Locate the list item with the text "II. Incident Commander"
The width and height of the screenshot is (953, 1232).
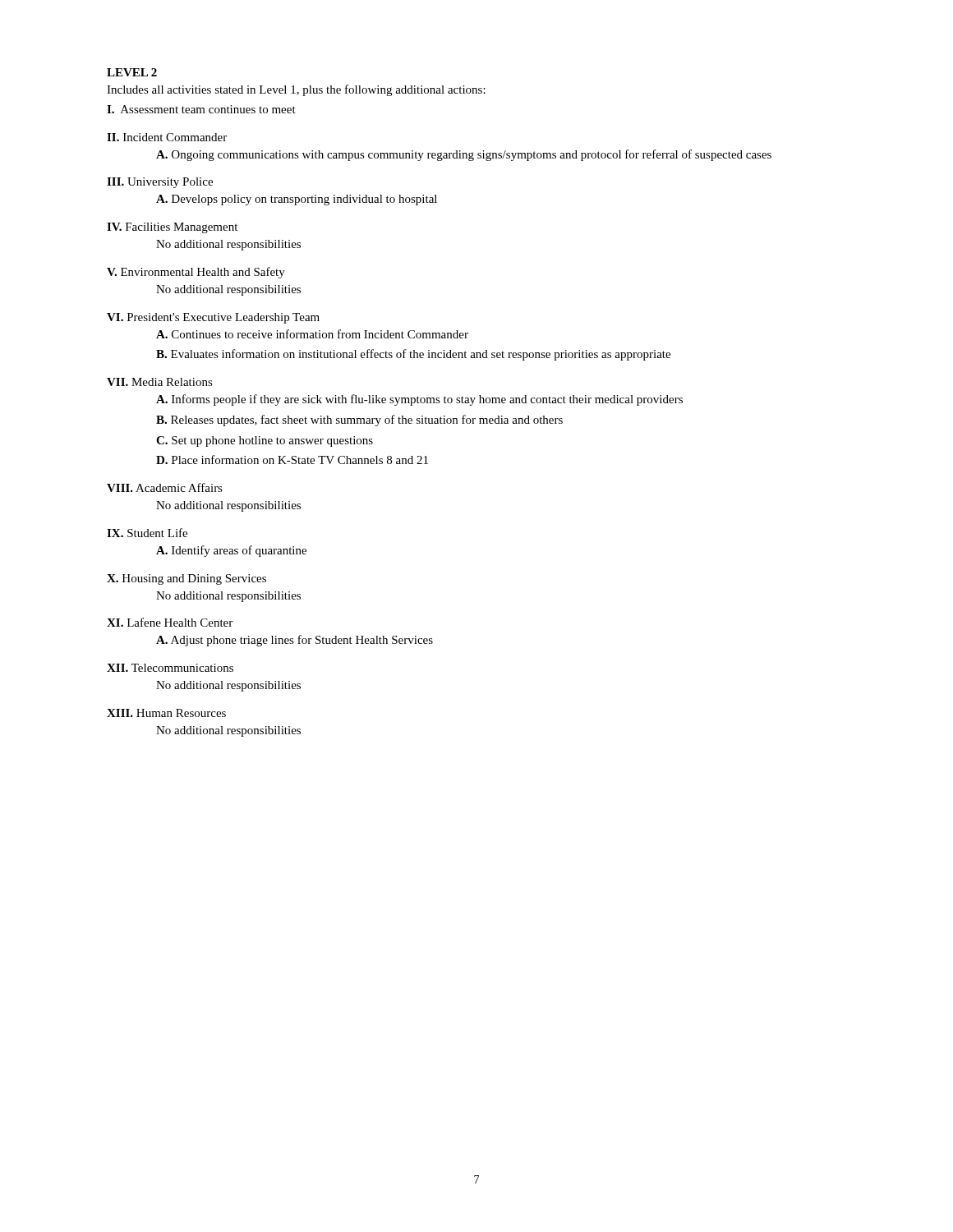(x=476, y=147)
